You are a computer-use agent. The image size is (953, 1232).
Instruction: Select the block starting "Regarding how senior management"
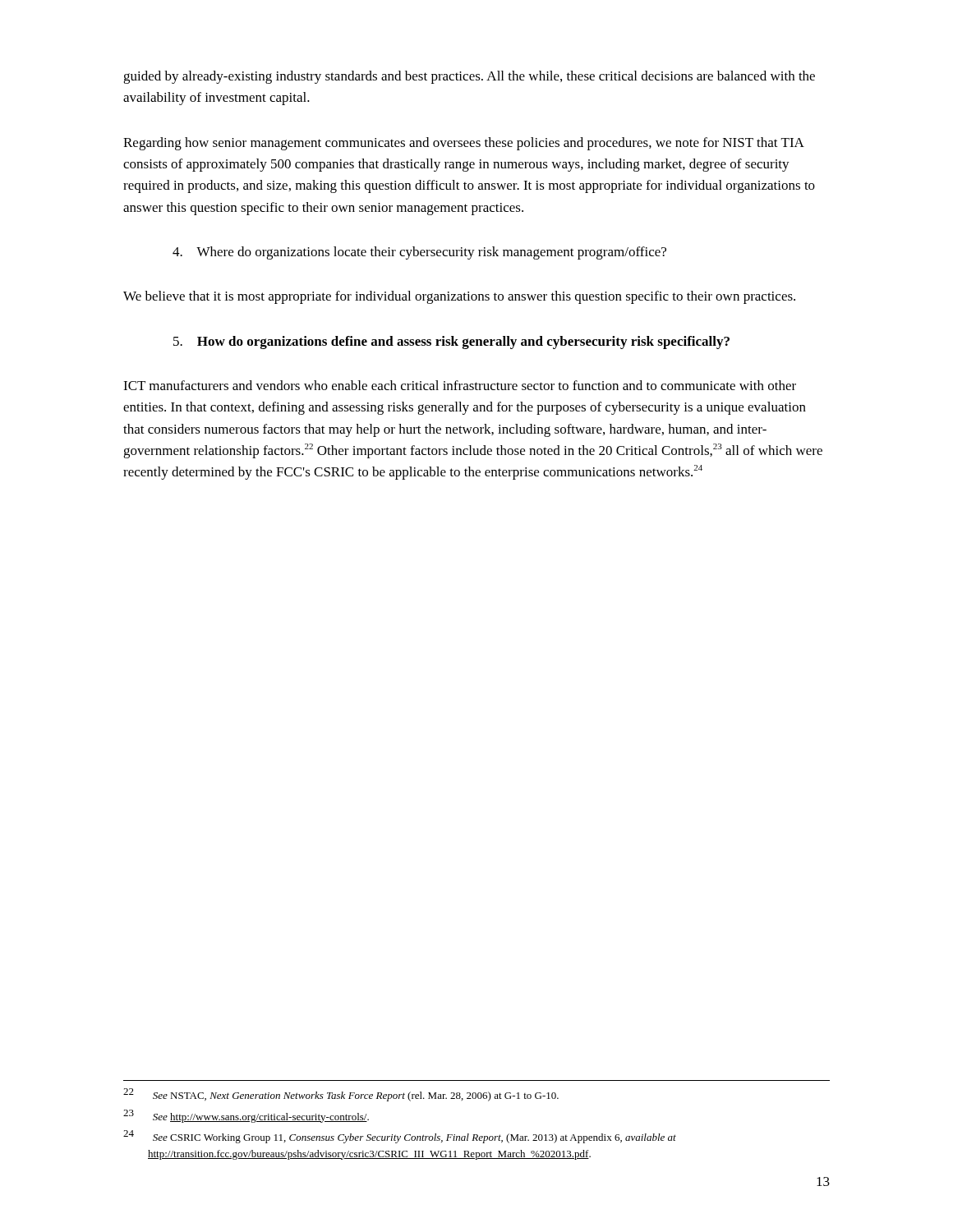[x=469, y=175]
